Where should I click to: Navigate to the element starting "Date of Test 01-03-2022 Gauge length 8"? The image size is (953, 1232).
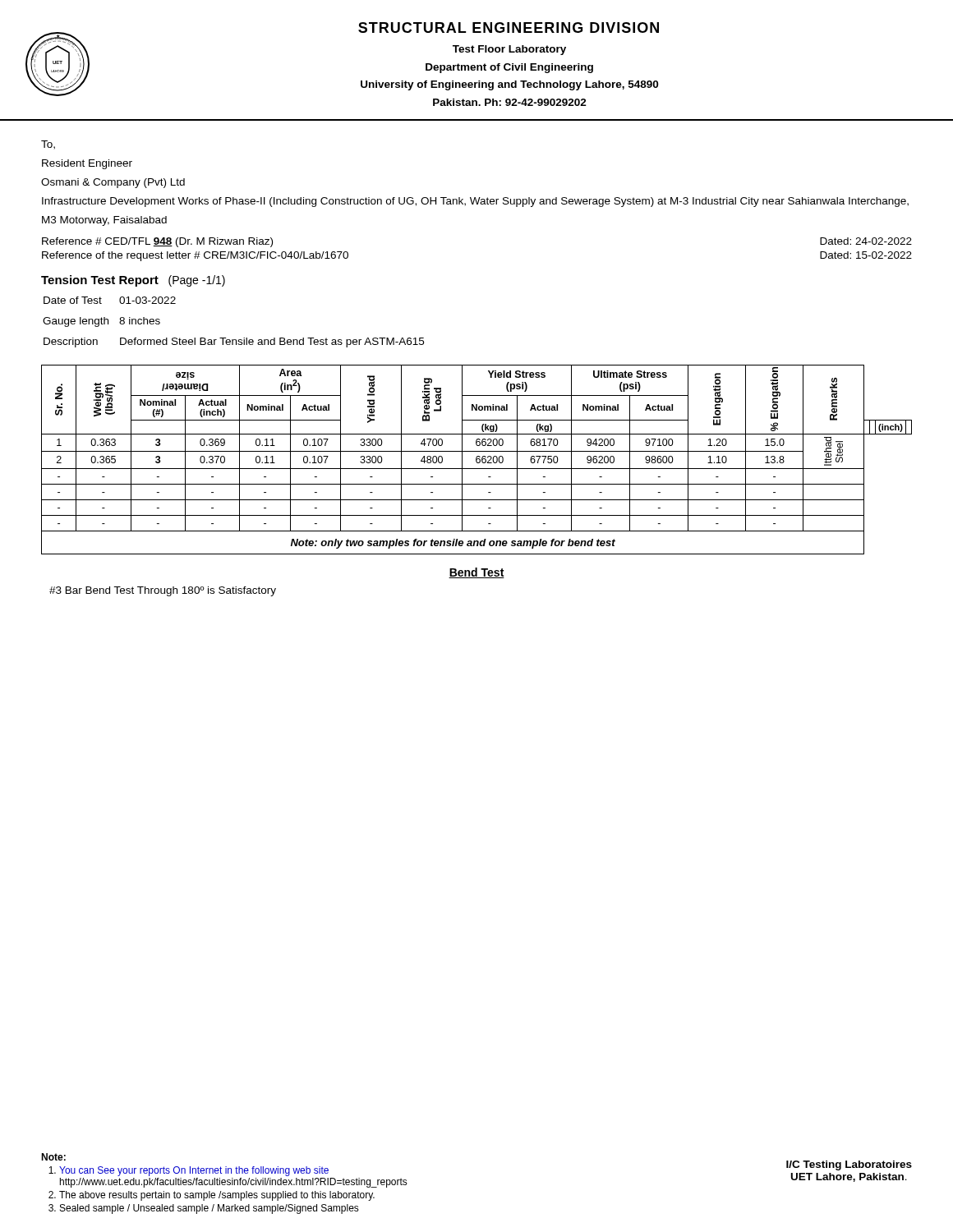coord(71,299)
